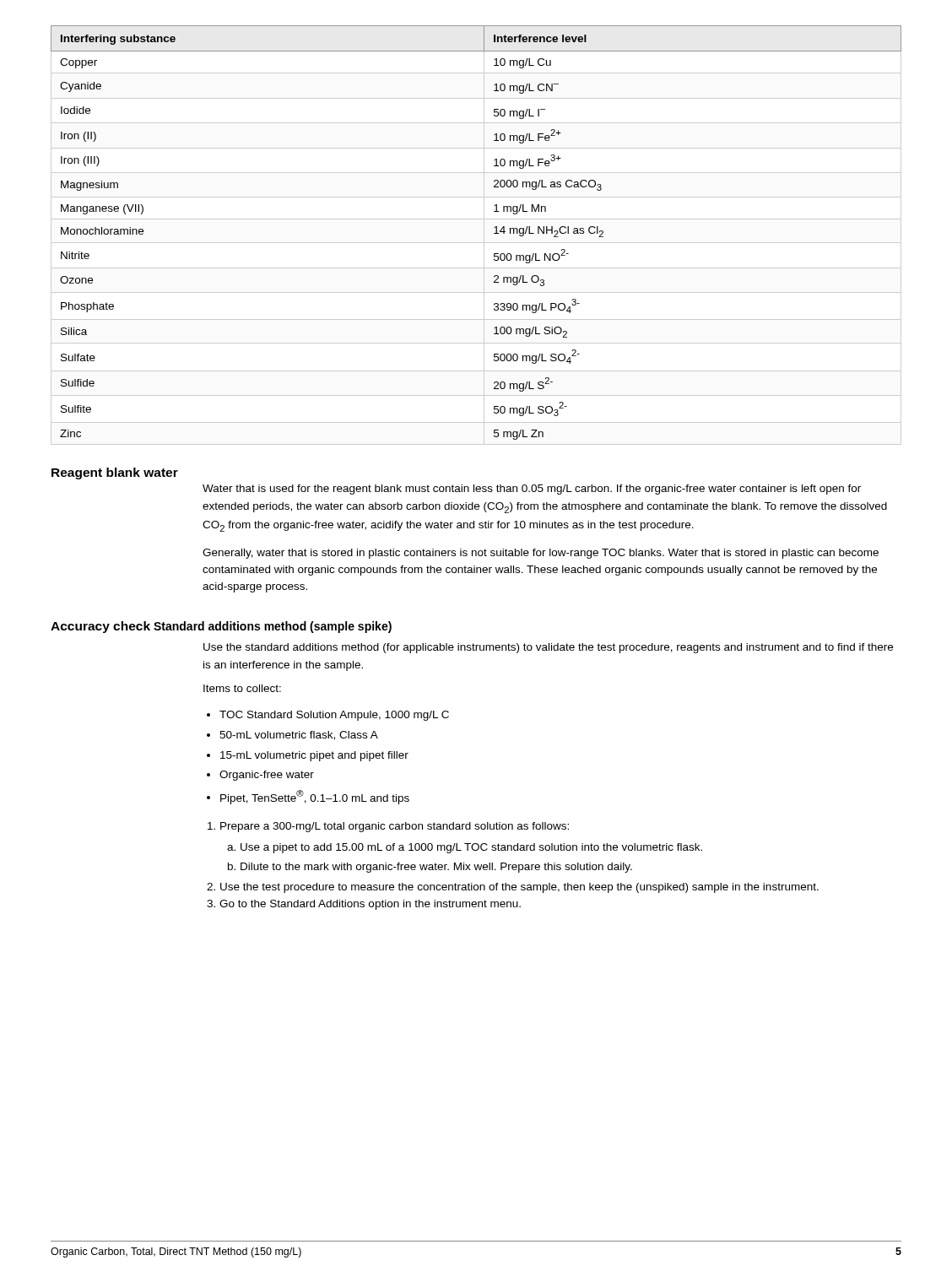
Task: Locate the section header that says "Standard additions method"
Action: click(273, 627)
